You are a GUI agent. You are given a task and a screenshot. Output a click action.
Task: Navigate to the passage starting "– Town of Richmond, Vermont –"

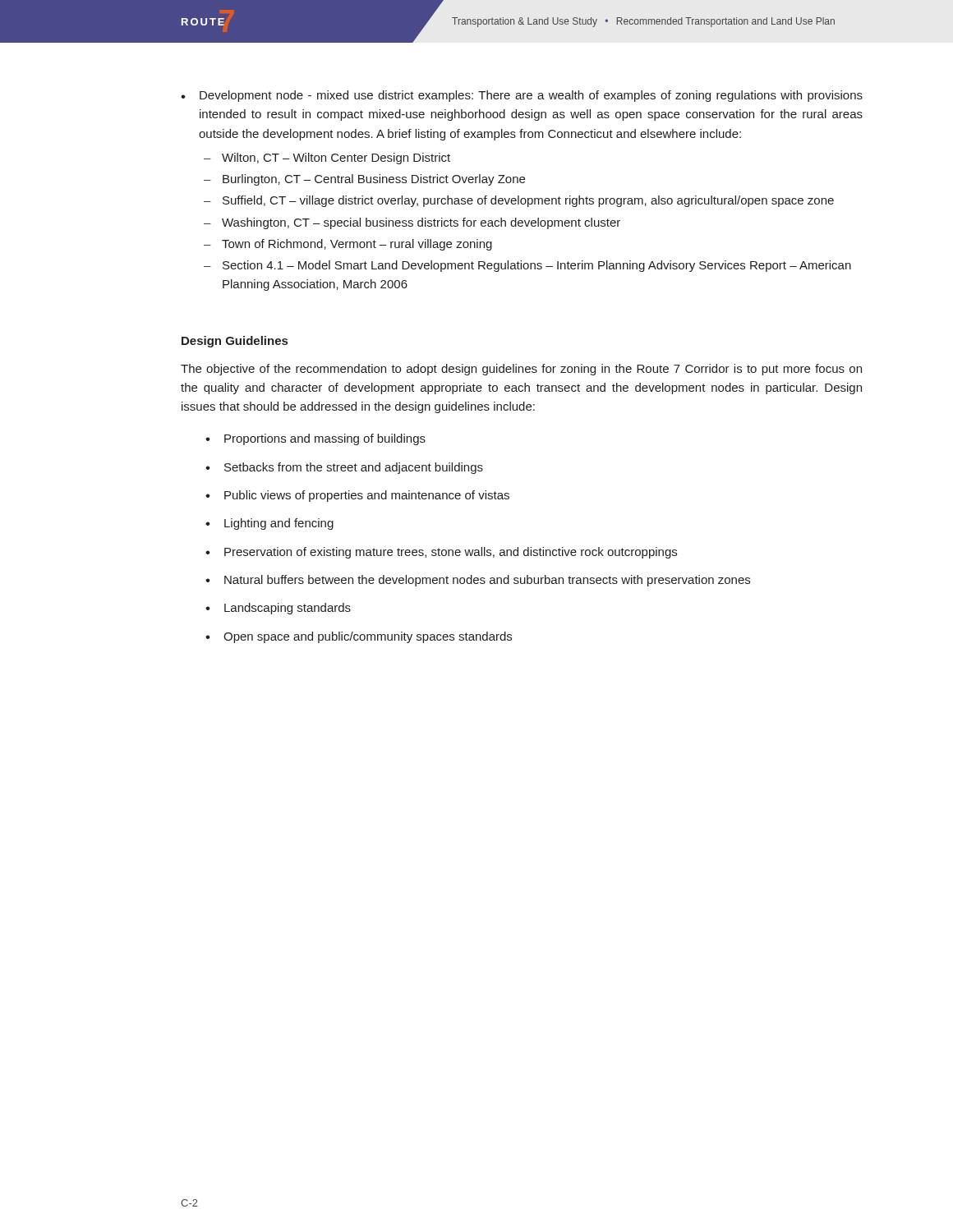(x=348, y=245)
